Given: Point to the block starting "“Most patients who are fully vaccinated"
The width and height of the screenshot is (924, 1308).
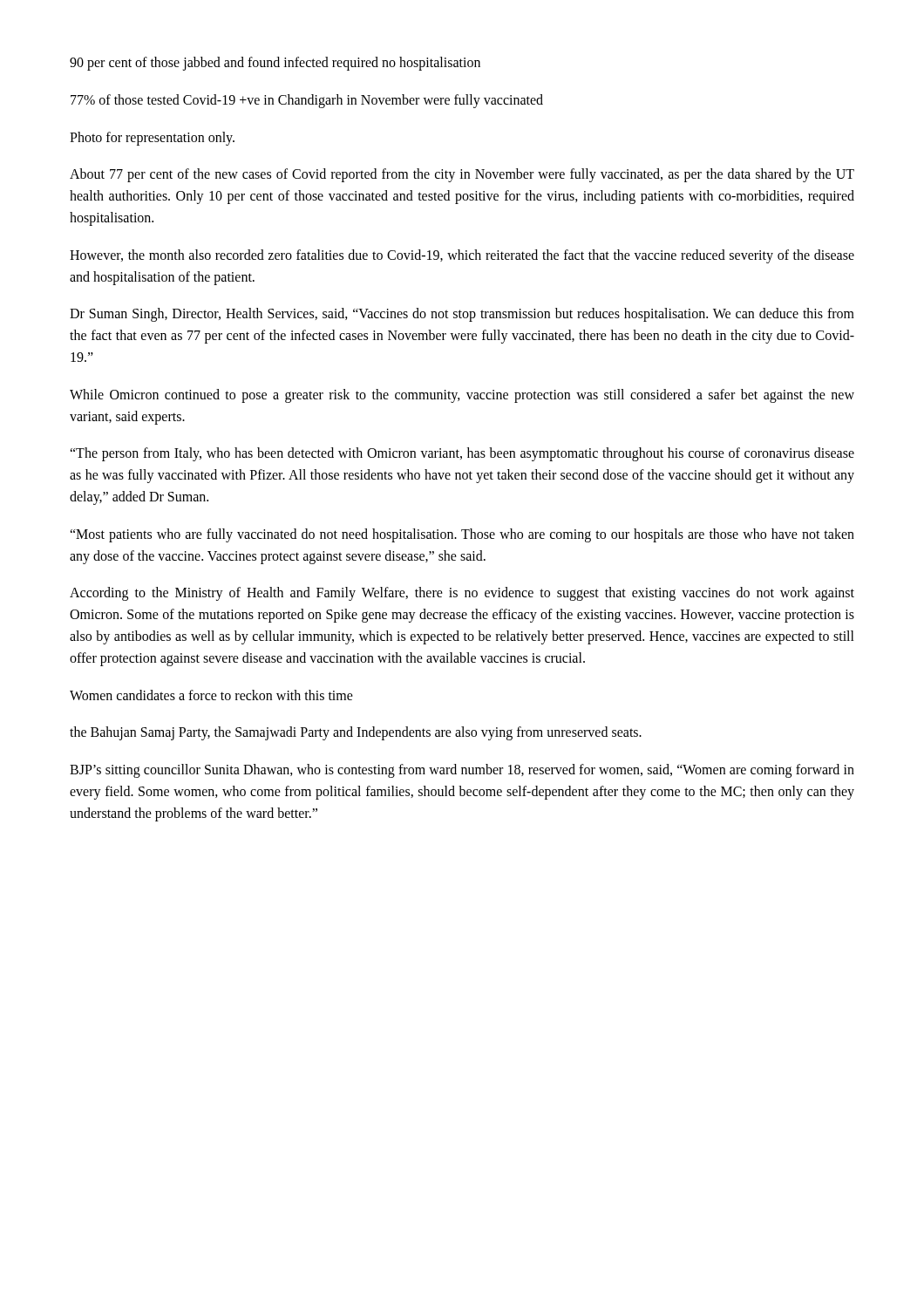Looking at the screenshot, I should tap(462, 545).
